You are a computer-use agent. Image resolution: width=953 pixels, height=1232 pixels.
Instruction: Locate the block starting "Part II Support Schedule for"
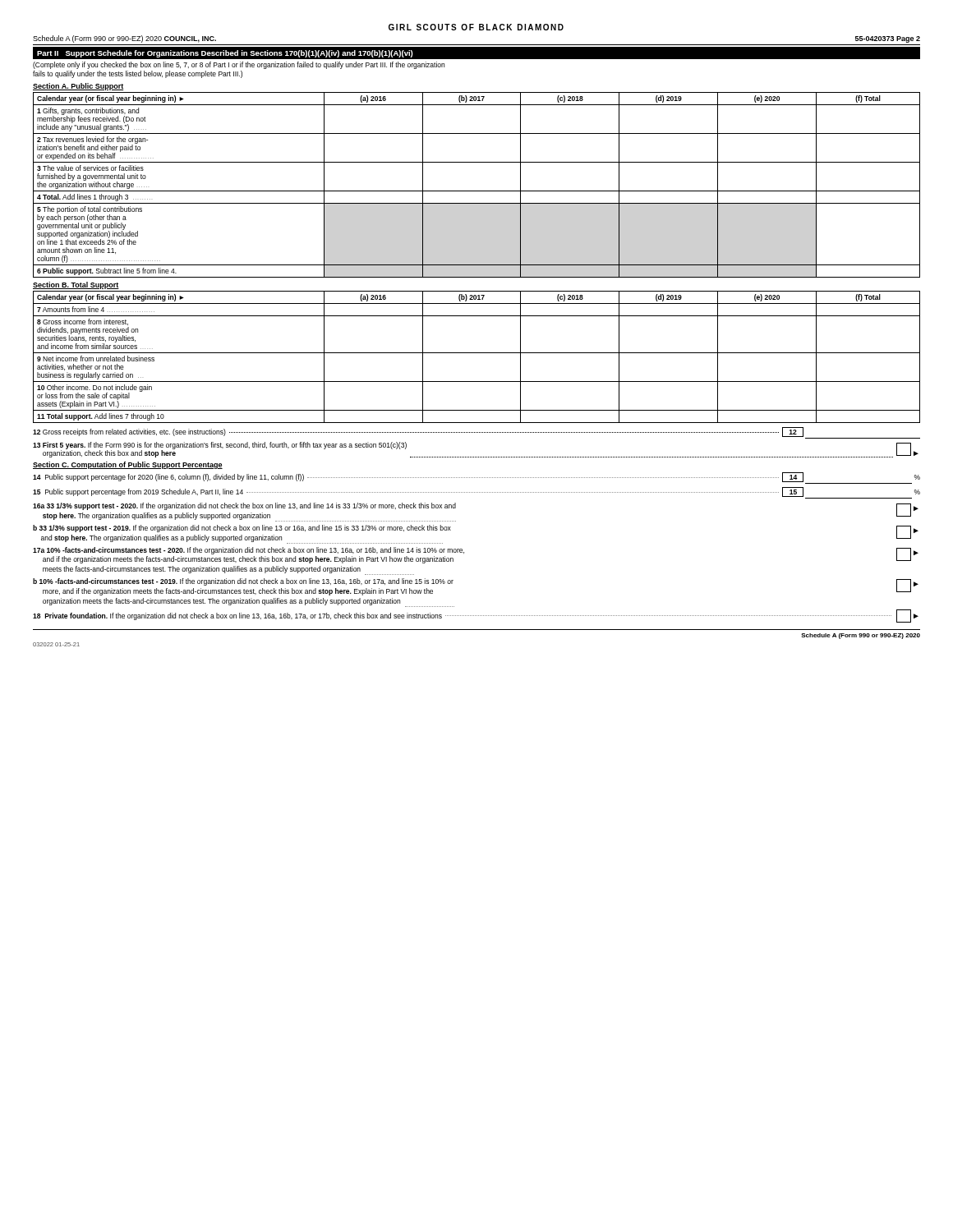[x=225, y=53]
